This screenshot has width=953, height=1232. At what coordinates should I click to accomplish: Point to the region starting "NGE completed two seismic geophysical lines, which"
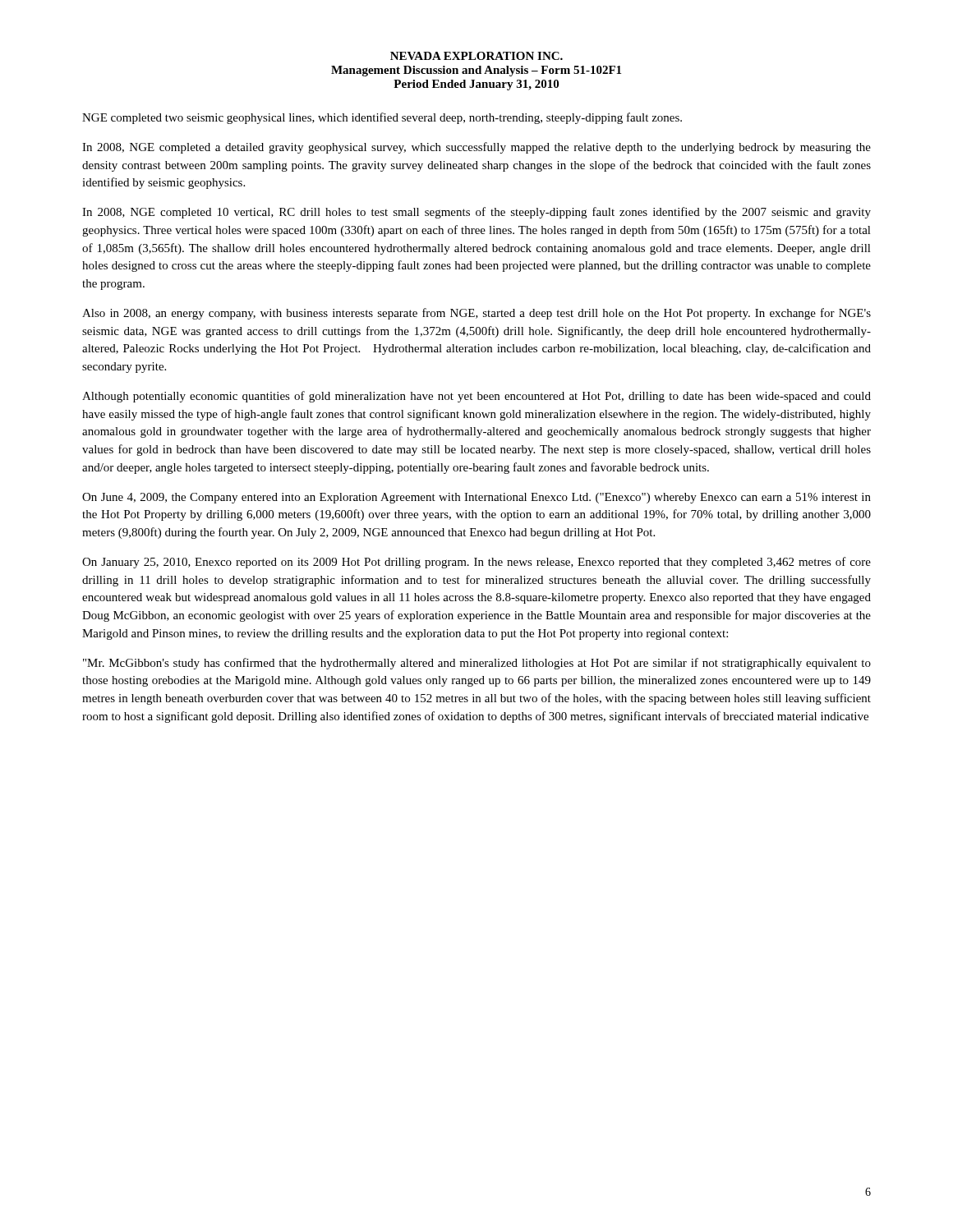[x=382, y=117]
